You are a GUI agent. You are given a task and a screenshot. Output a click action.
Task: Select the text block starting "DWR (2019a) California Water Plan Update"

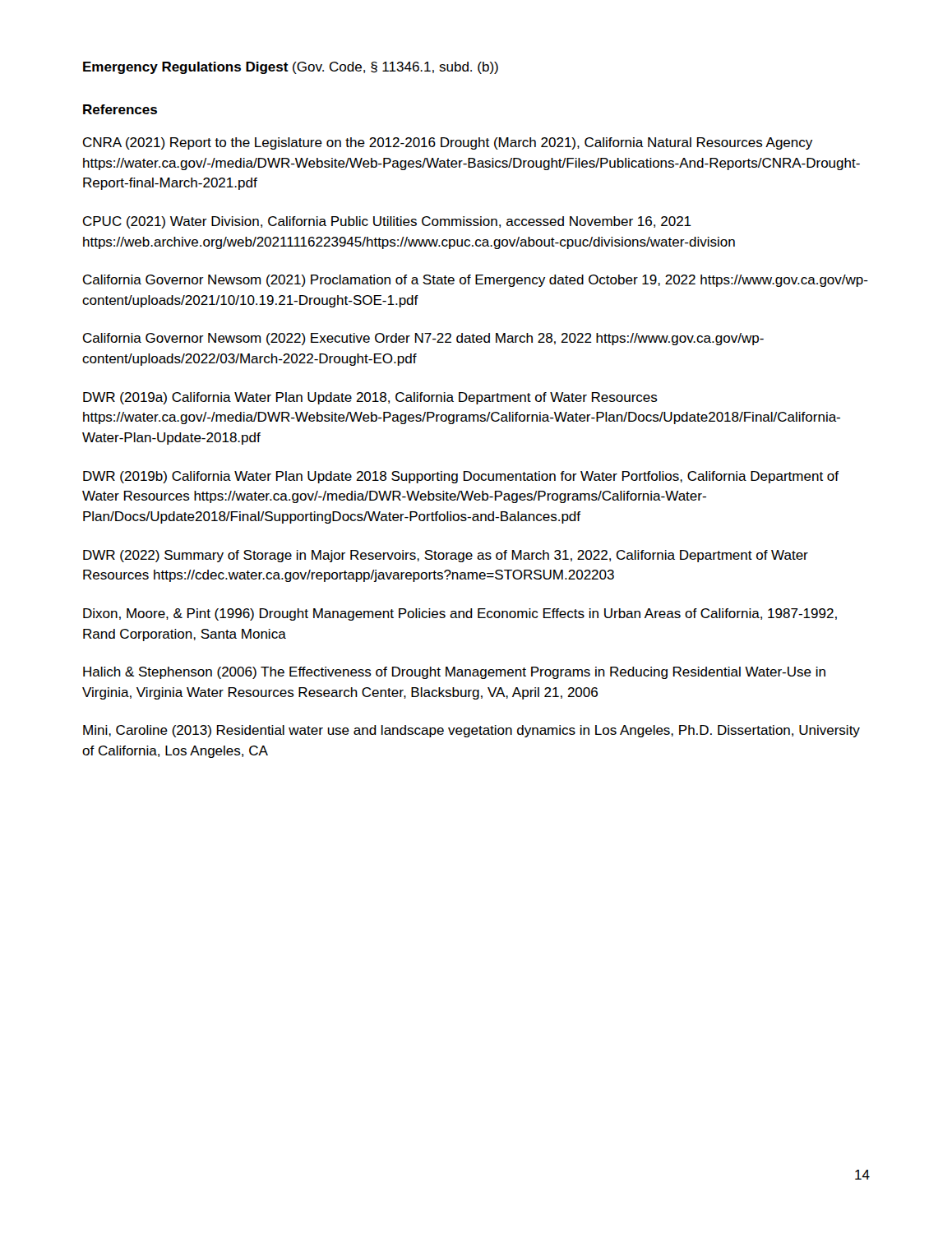point(462,417)
